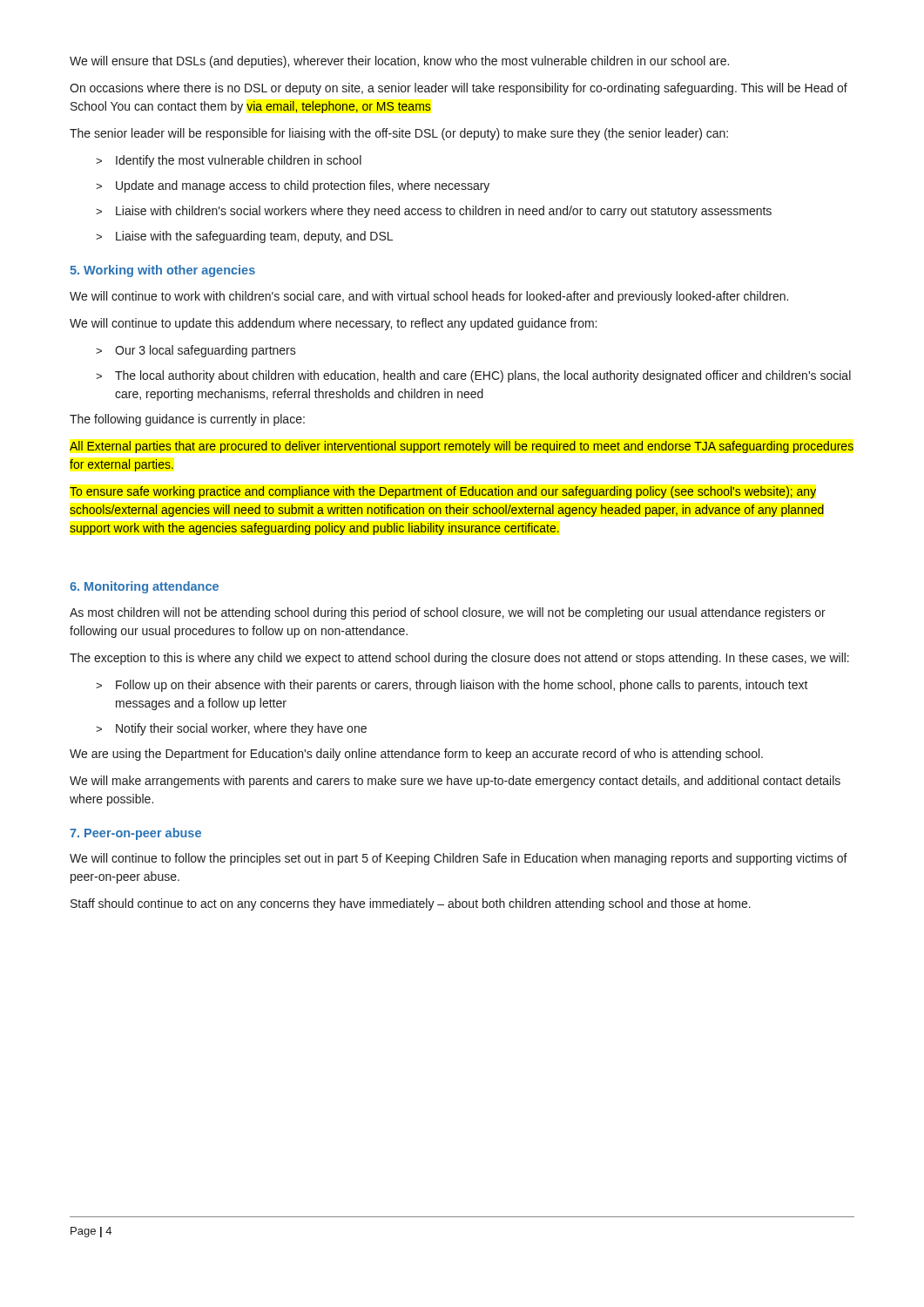
Task: Select the text block that says "We are using the Department for Education's"
Action: (x=462, y=754)
